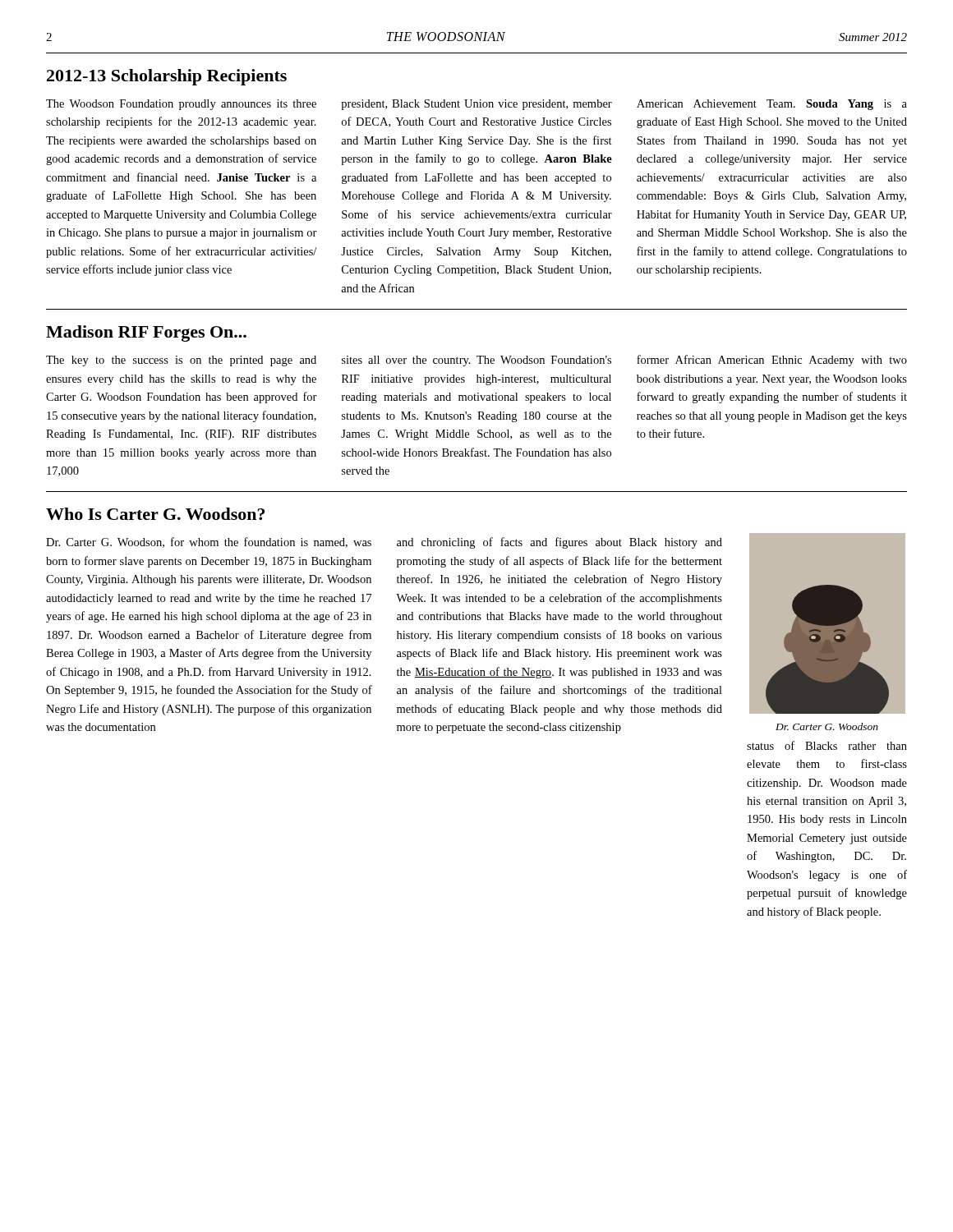Click where it says "Madison RIF Forges On..."
This screenshot has height=1232, width=953.
147,332
